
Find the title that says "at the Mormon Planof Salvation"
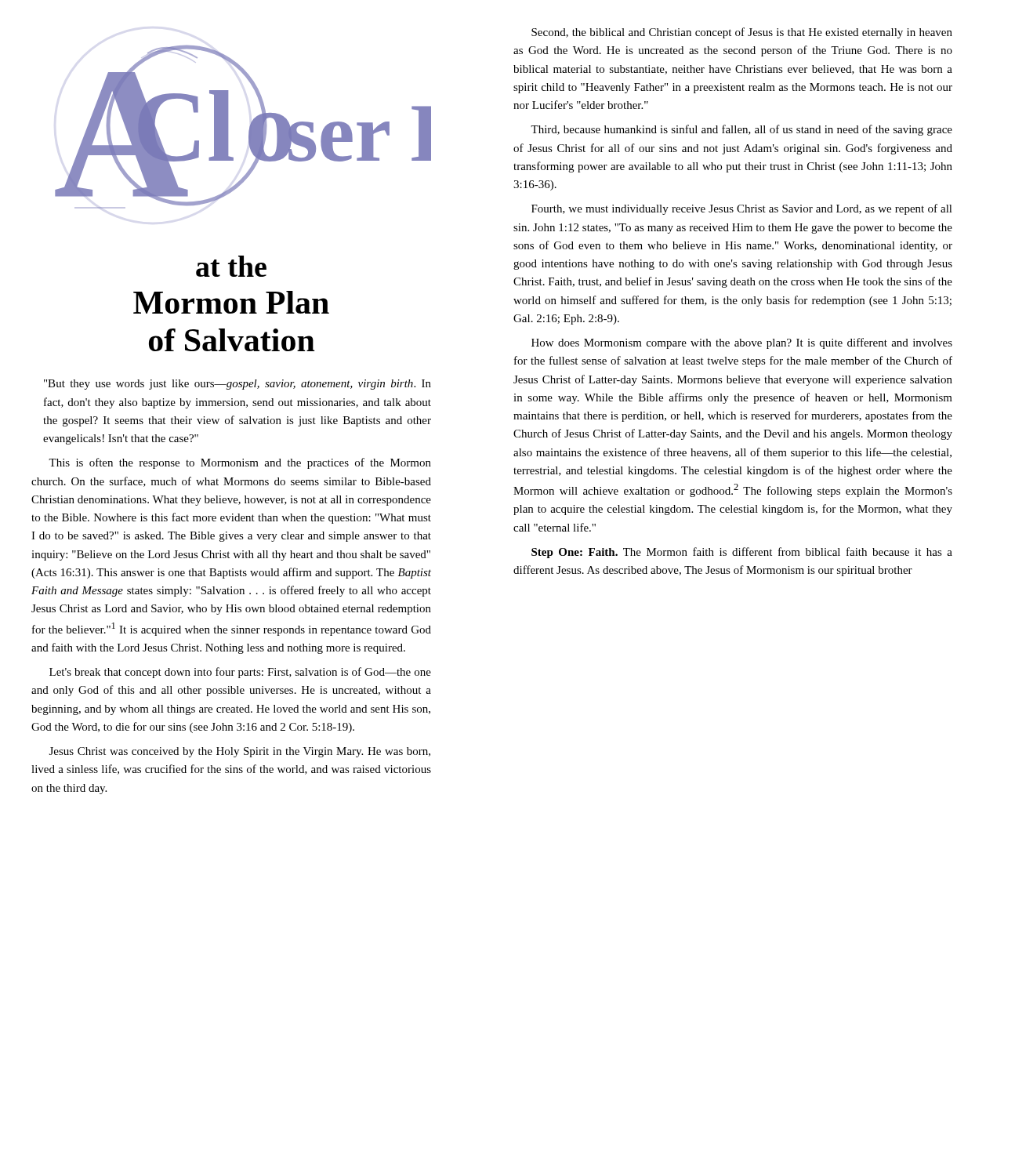coord(231,305)
